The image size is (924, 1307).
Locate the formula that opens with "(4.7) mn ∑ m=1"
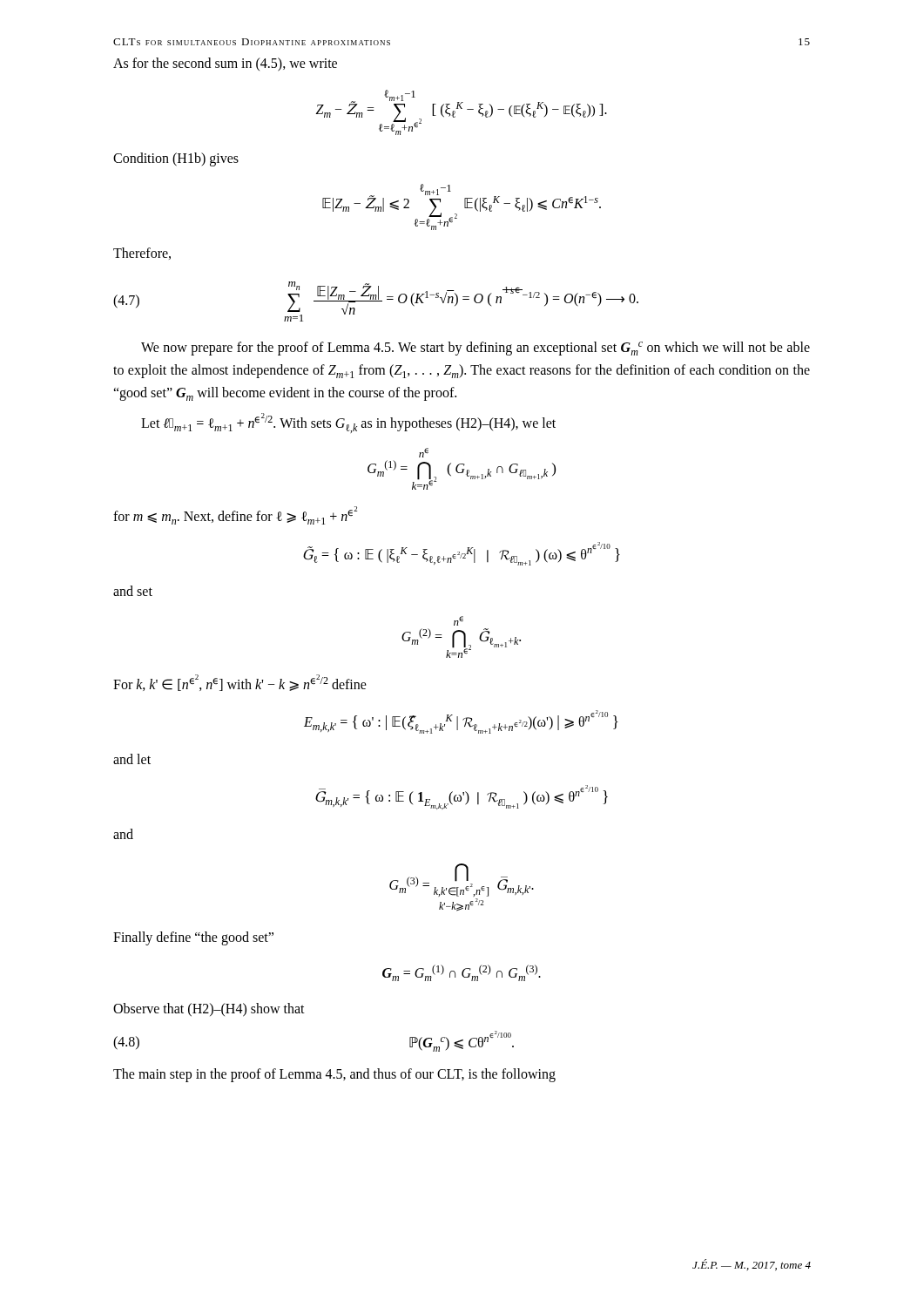pyautogui.click(x=462, y=300)
